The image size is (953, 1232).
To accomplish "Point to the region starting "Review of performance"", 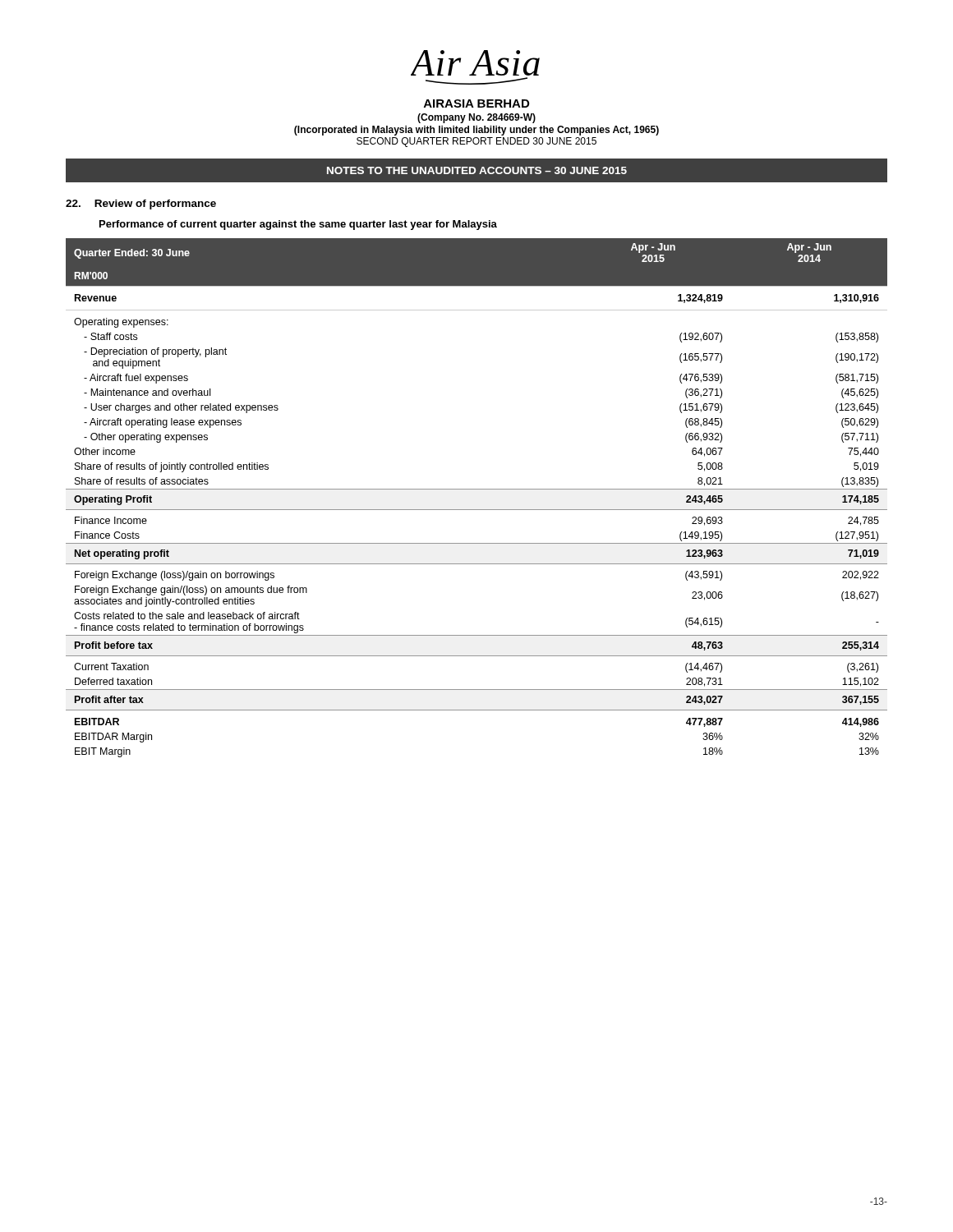I will (x=141, y=203).
